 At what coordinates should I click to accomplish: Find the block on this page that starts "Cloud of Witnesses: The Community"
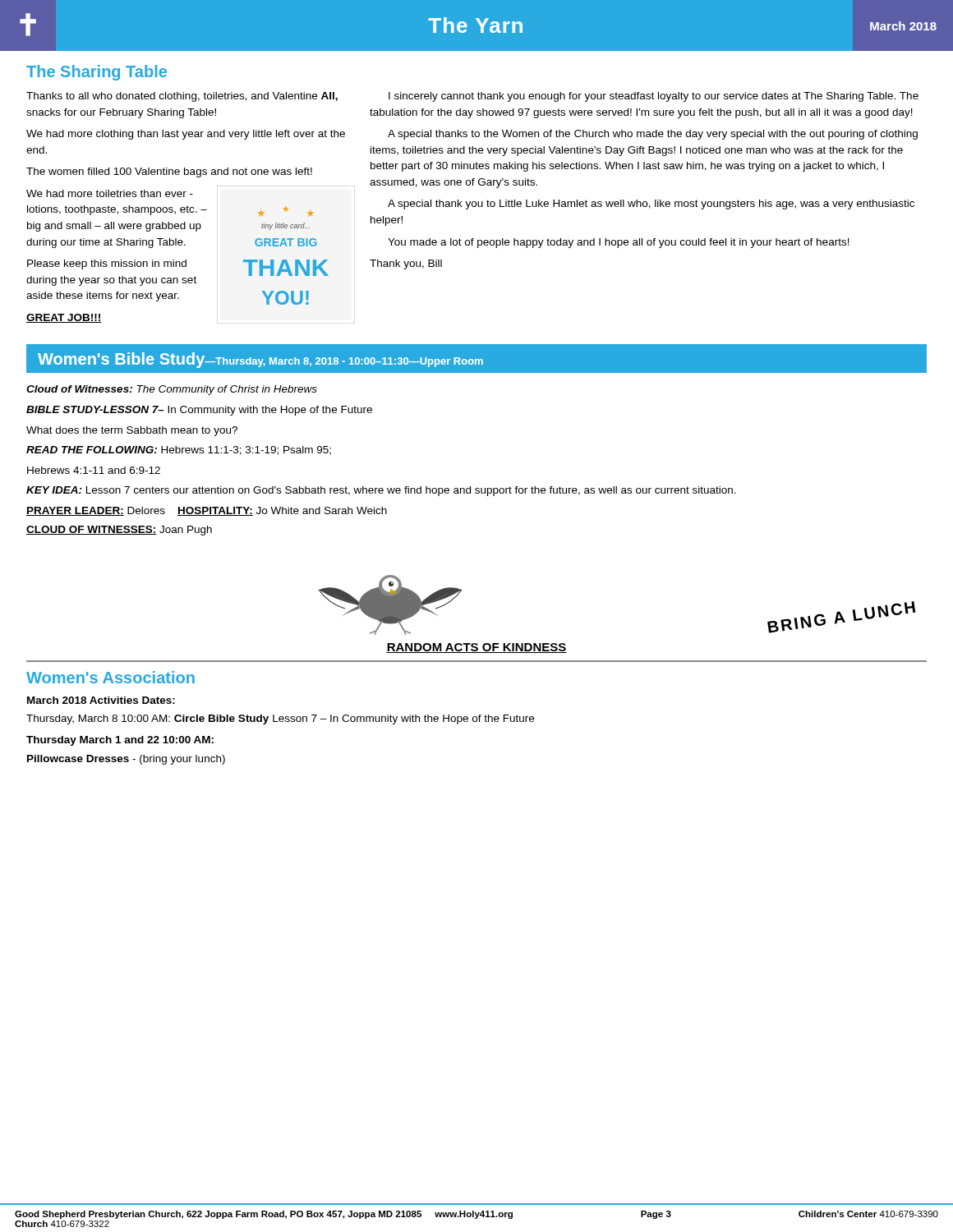[172, 389]
